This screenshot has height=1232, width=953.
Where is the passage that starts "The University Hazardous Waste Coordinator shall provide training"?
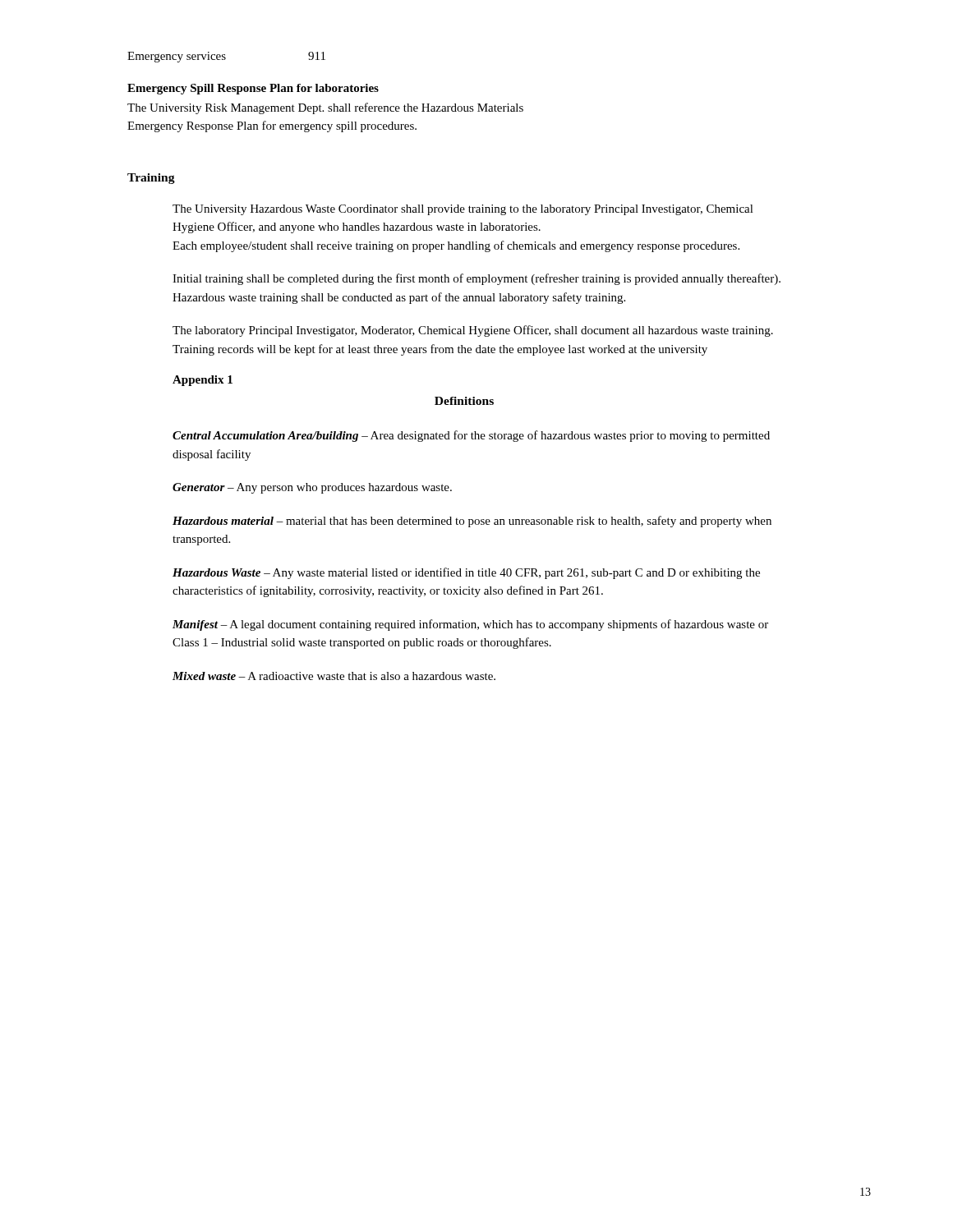(x=463, y=227)
